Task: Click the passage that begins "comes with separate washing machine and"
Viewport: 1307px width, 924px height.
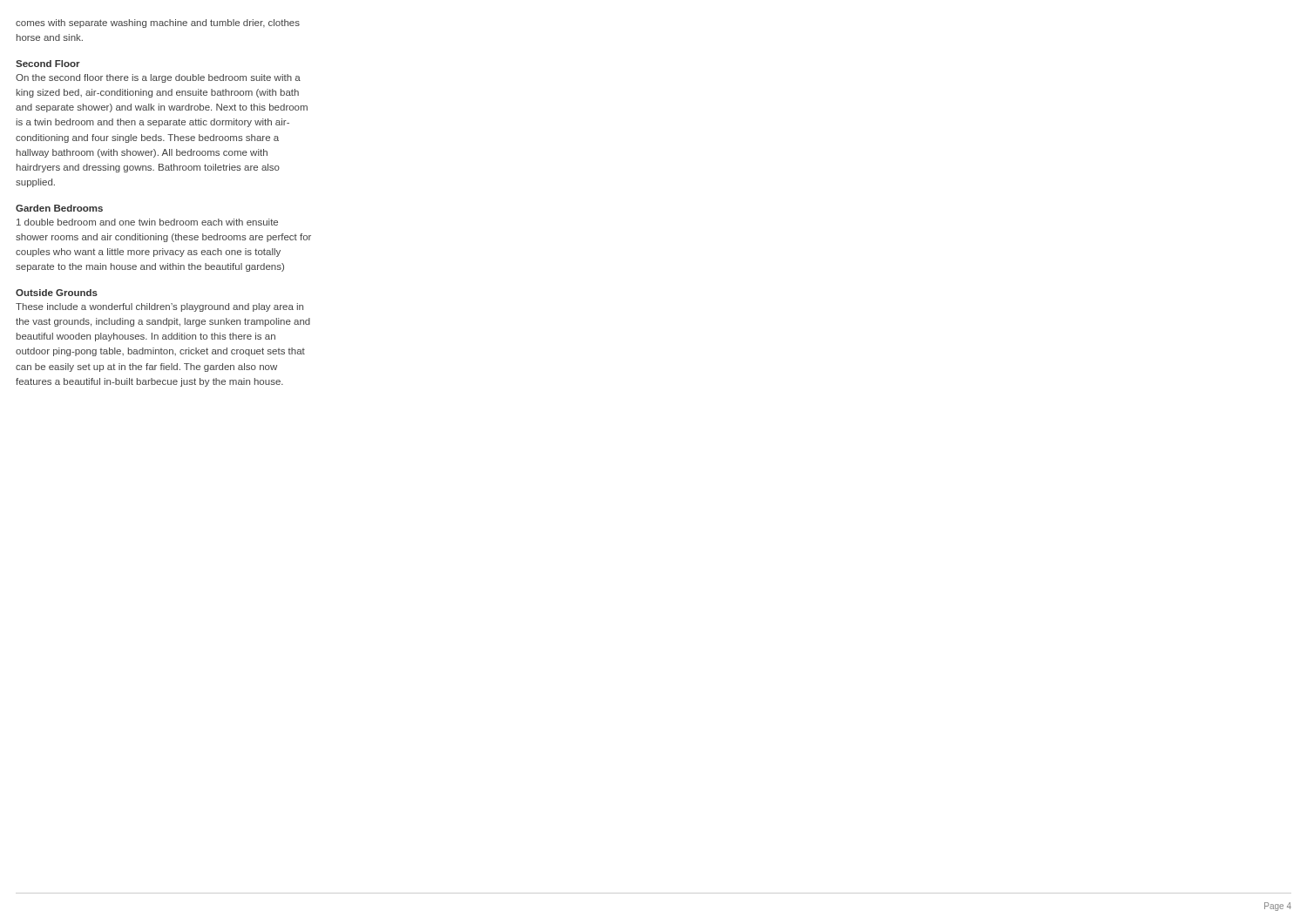Action: pos(158,30)
